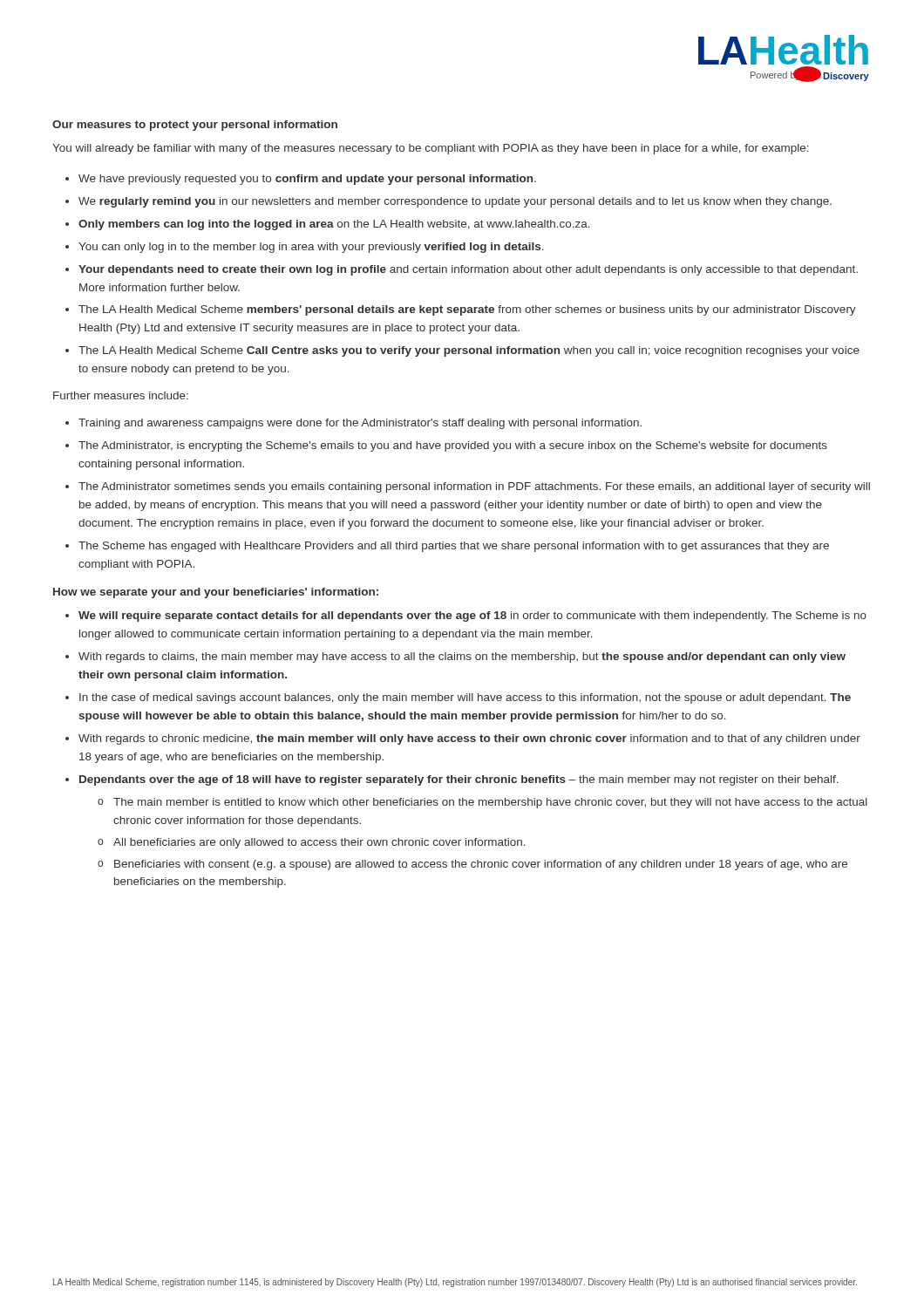
Task: Locate the list item containing "In the case"
Action: (x=465, y=706)
